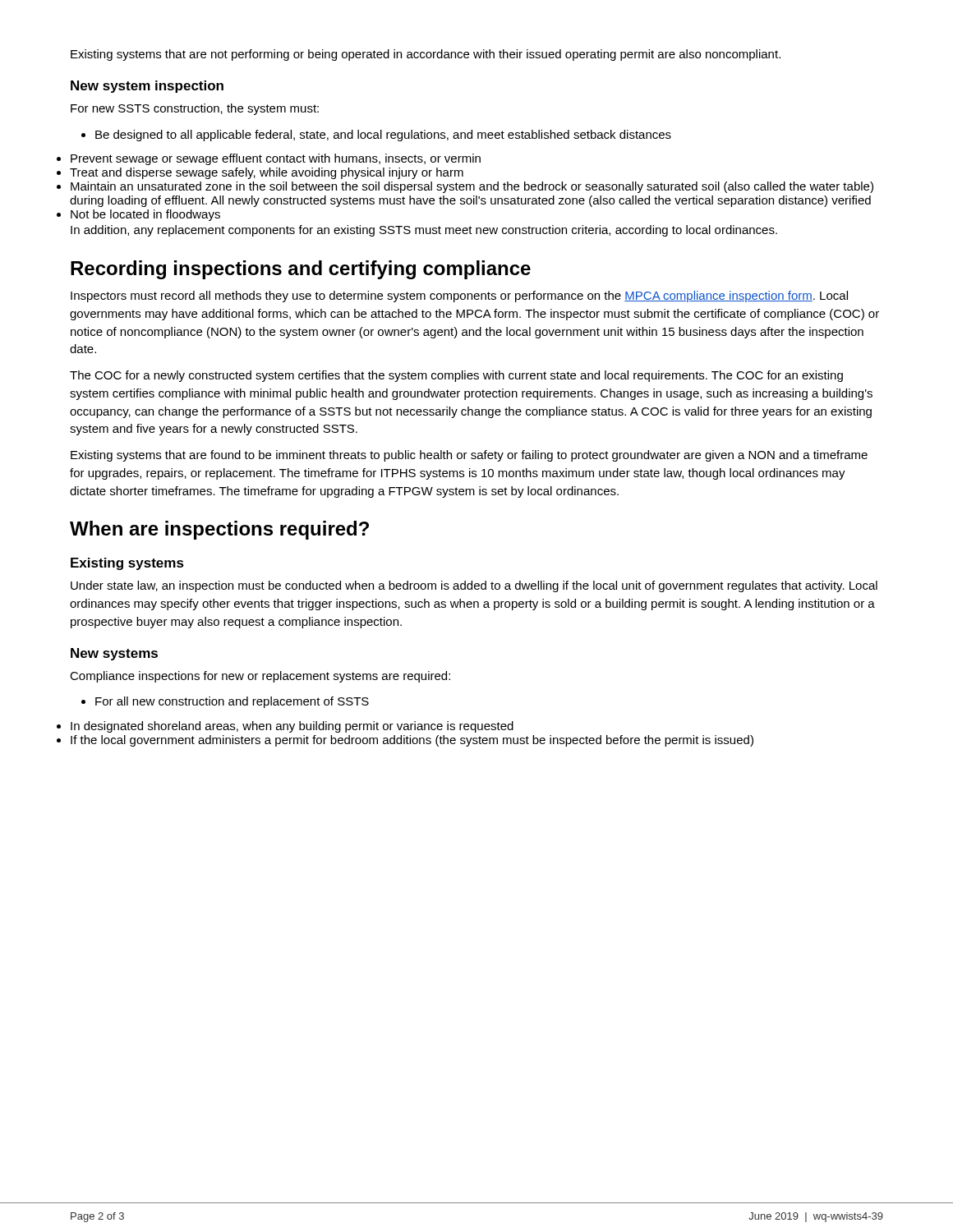Viewport: 953px width, 1232px height.
Task: Click on the text block that reads "Compliance inspections for new or replacement systems"
Action: [x=260, y=677]
